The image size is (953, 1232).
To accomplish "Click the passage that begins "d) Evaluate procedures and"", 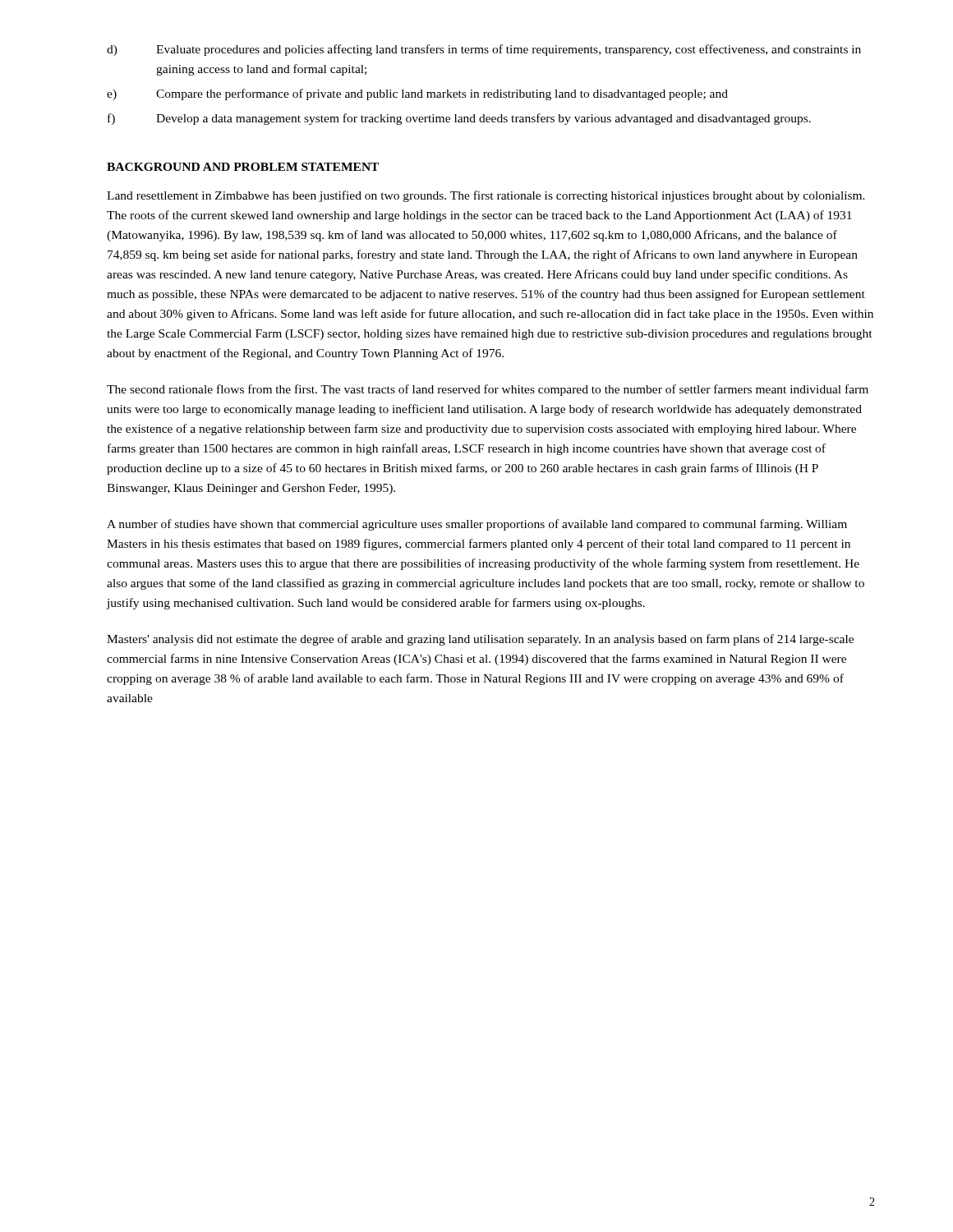I will tap(491, 59).
